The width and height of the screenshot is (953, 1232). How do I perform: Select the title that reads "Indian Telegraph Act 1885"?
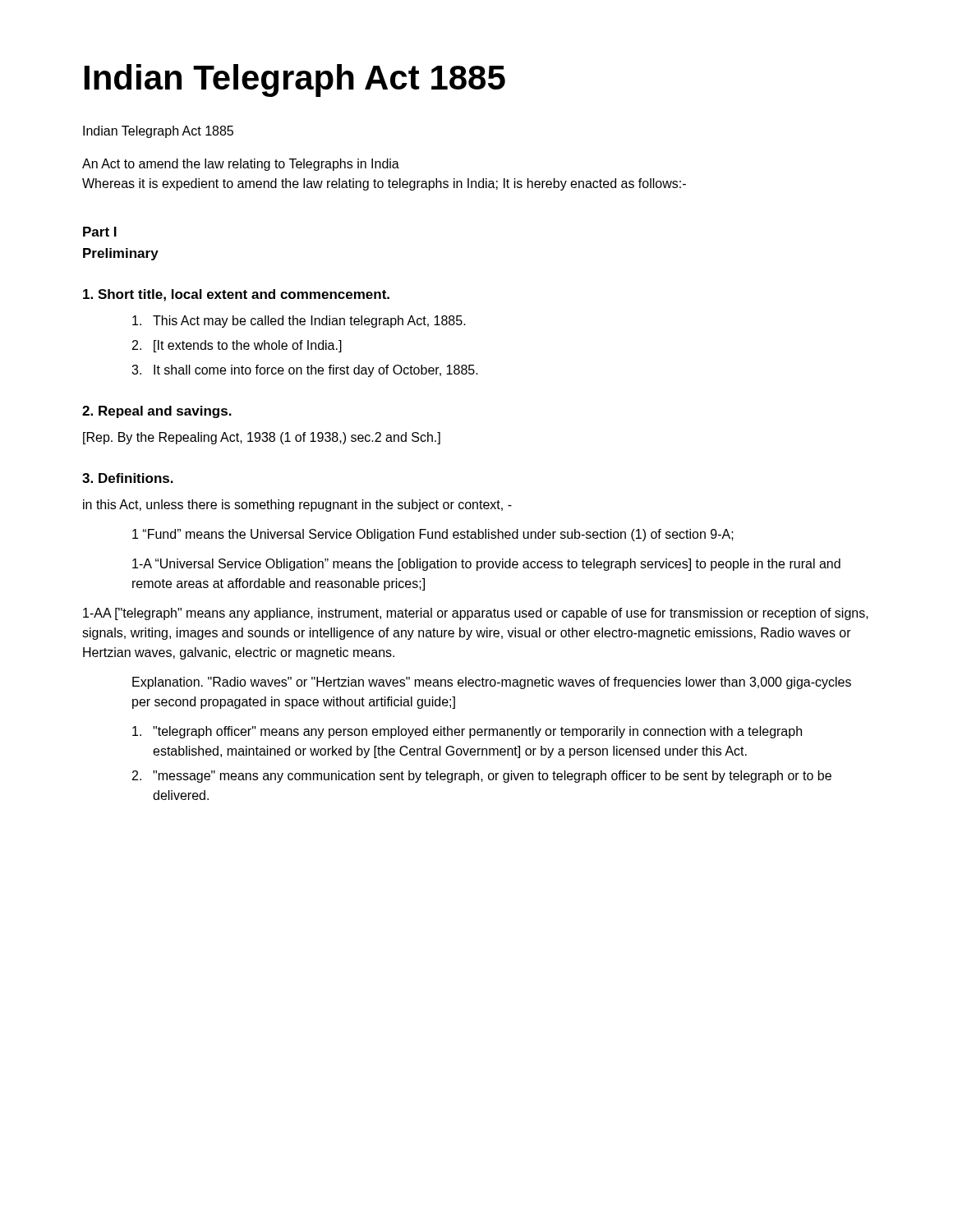(294, 78)
